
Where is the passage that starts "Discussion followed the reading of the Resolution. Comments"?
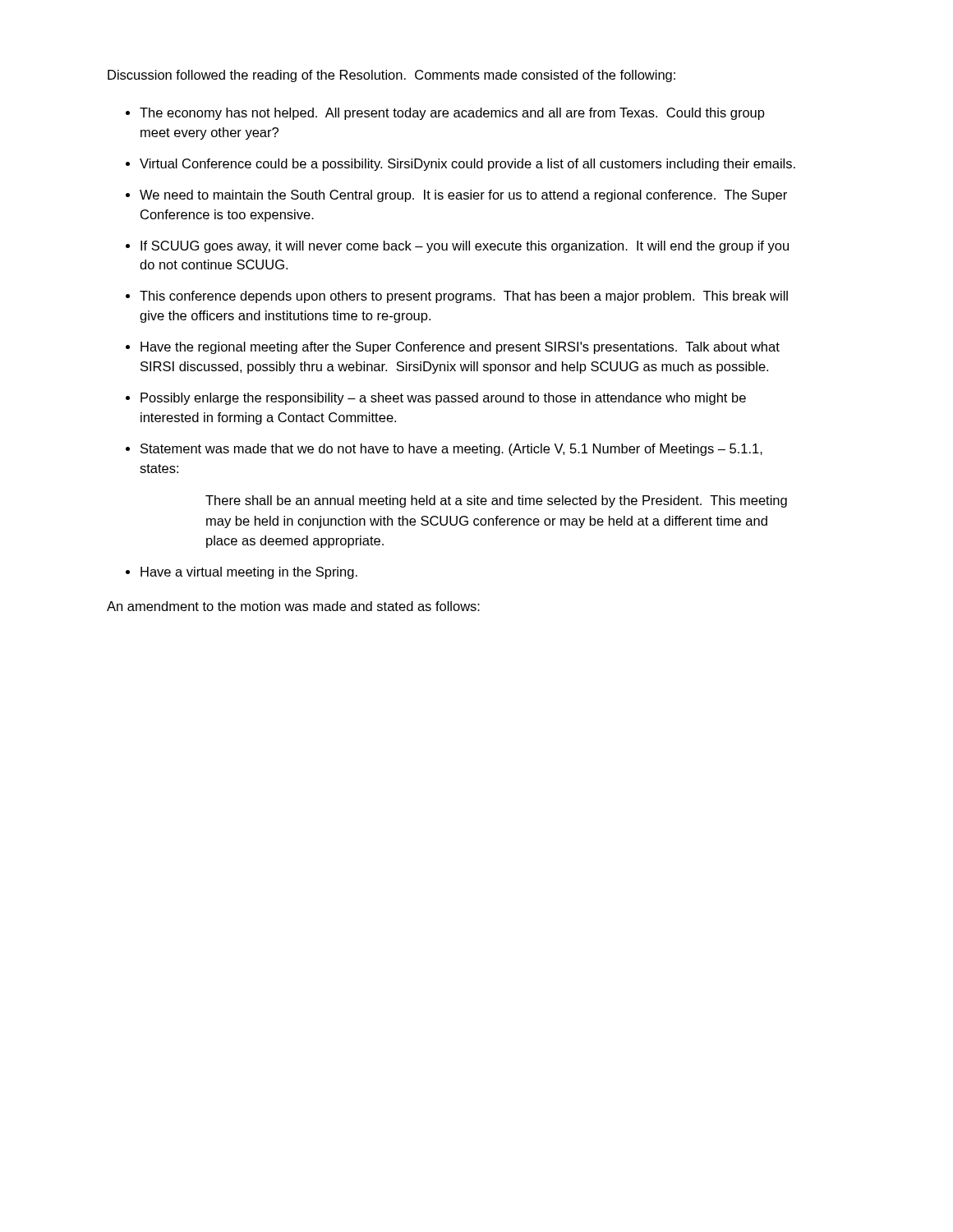pyautogui.click(x=392, y=75)
